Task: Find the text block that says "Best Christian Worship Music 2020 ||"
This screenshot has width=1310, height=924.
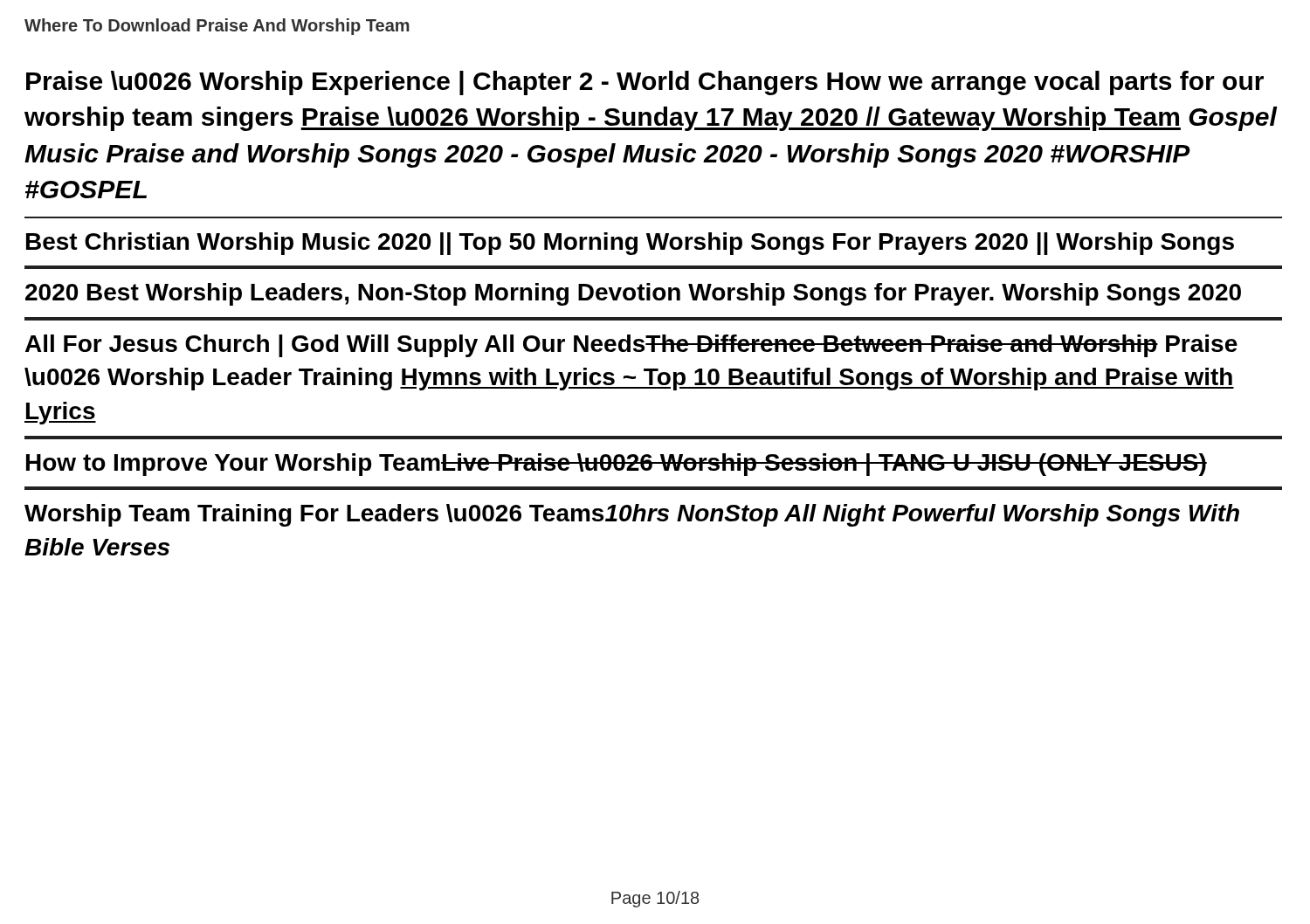Action: (x=630, y=241)
